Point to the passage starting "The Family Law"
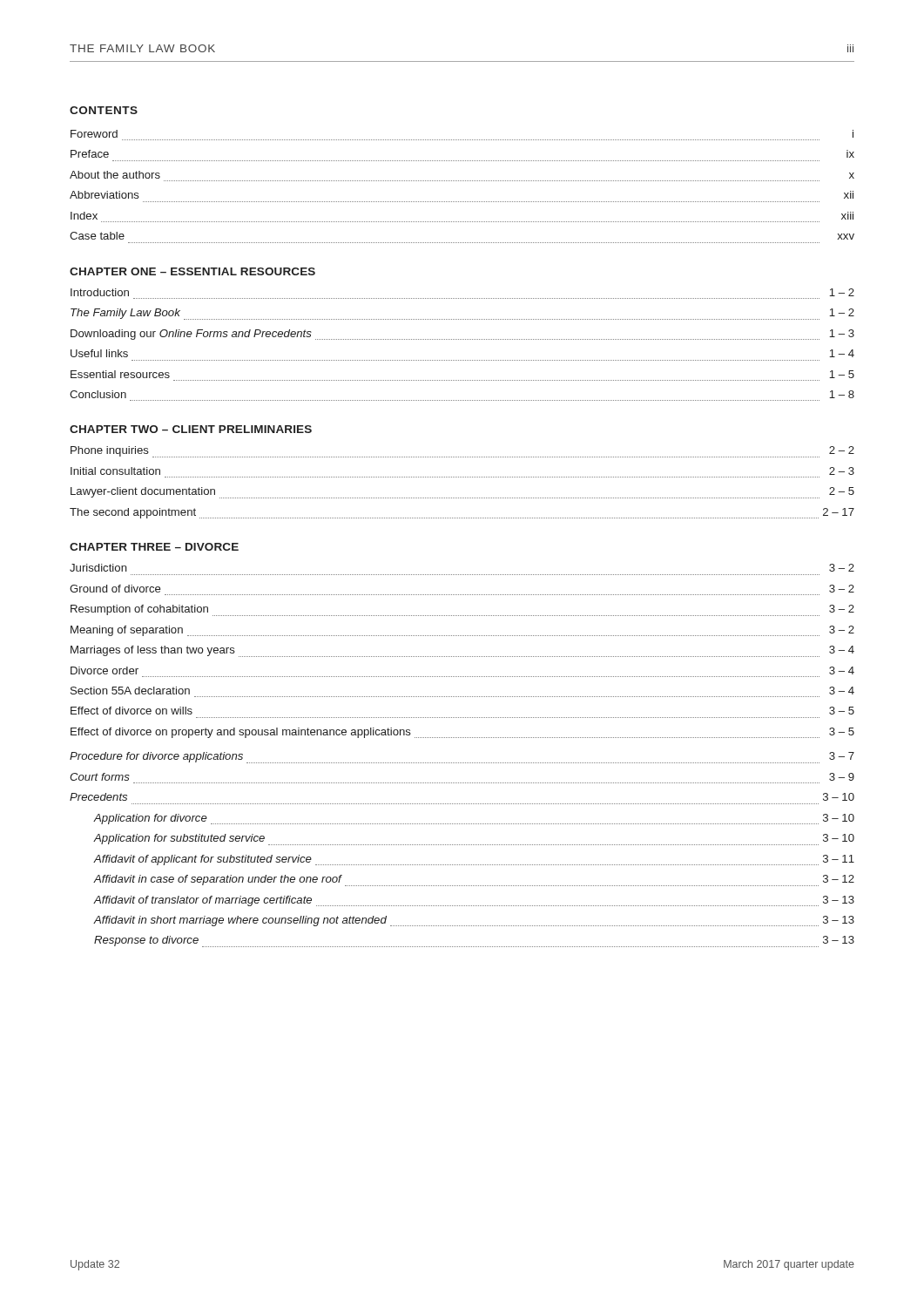 click(x=462, y=313)
